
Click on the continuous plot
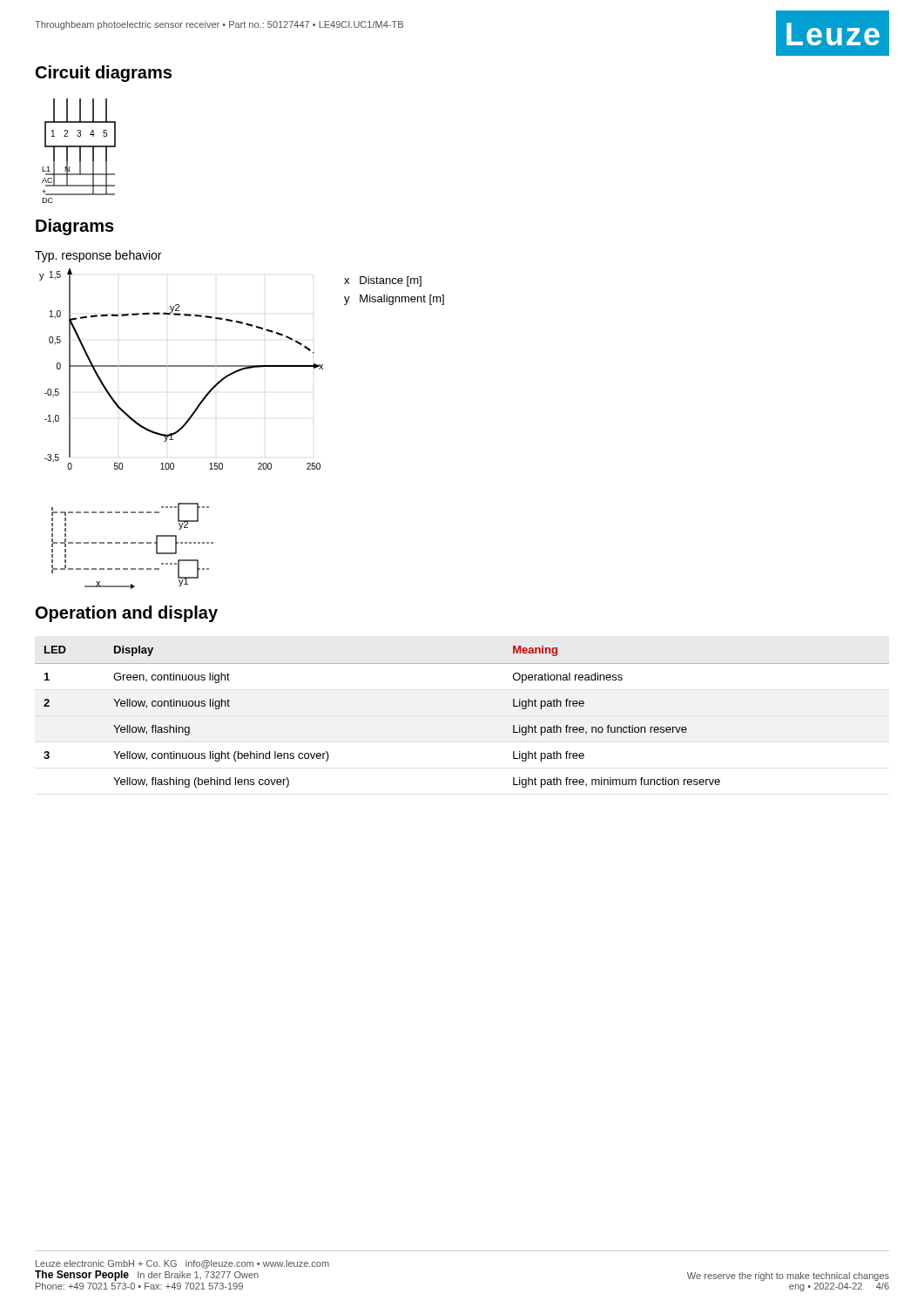tap(183, 380)
